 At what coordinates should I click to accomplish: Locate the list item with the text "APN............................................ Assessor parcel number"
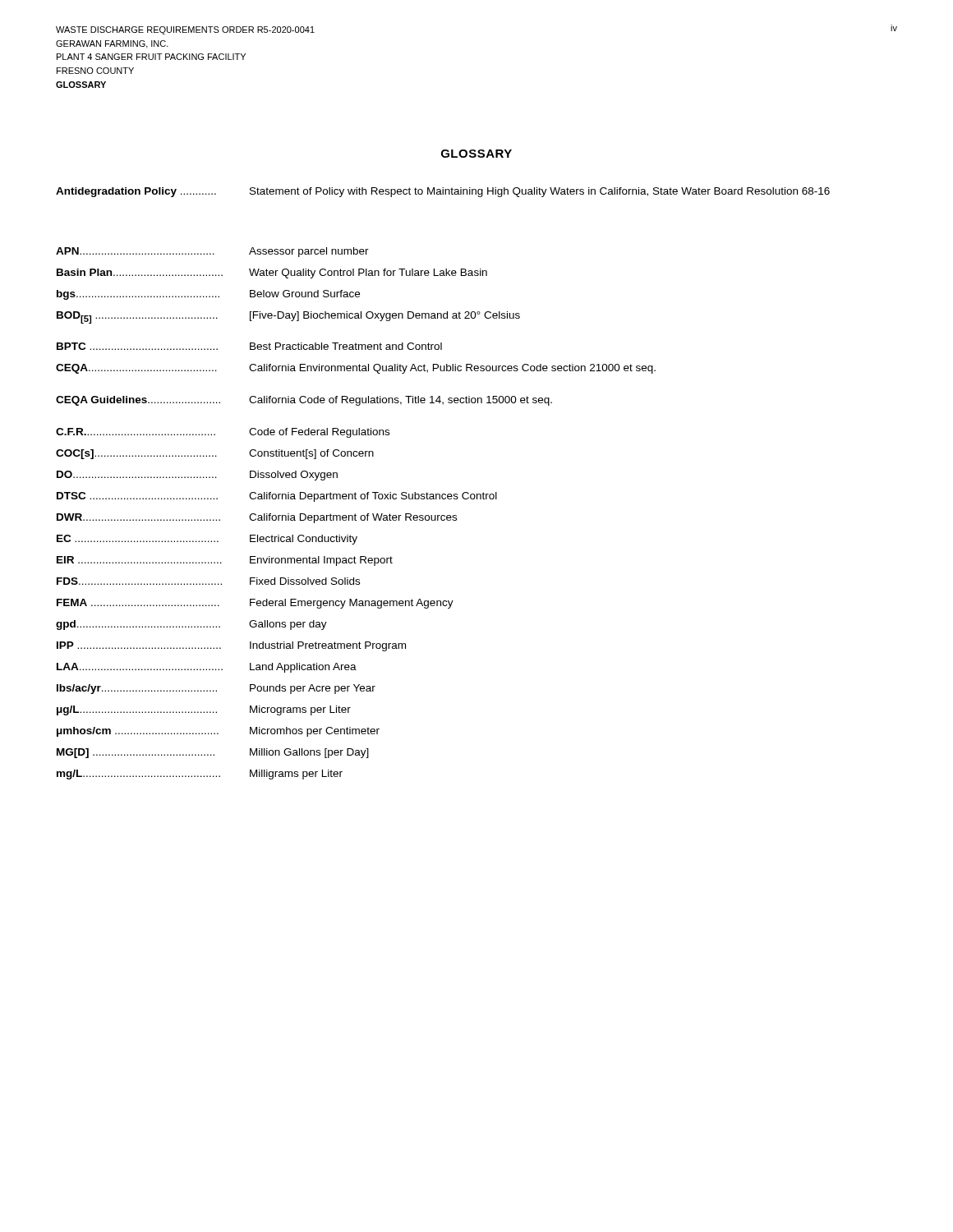pos(212,252)
